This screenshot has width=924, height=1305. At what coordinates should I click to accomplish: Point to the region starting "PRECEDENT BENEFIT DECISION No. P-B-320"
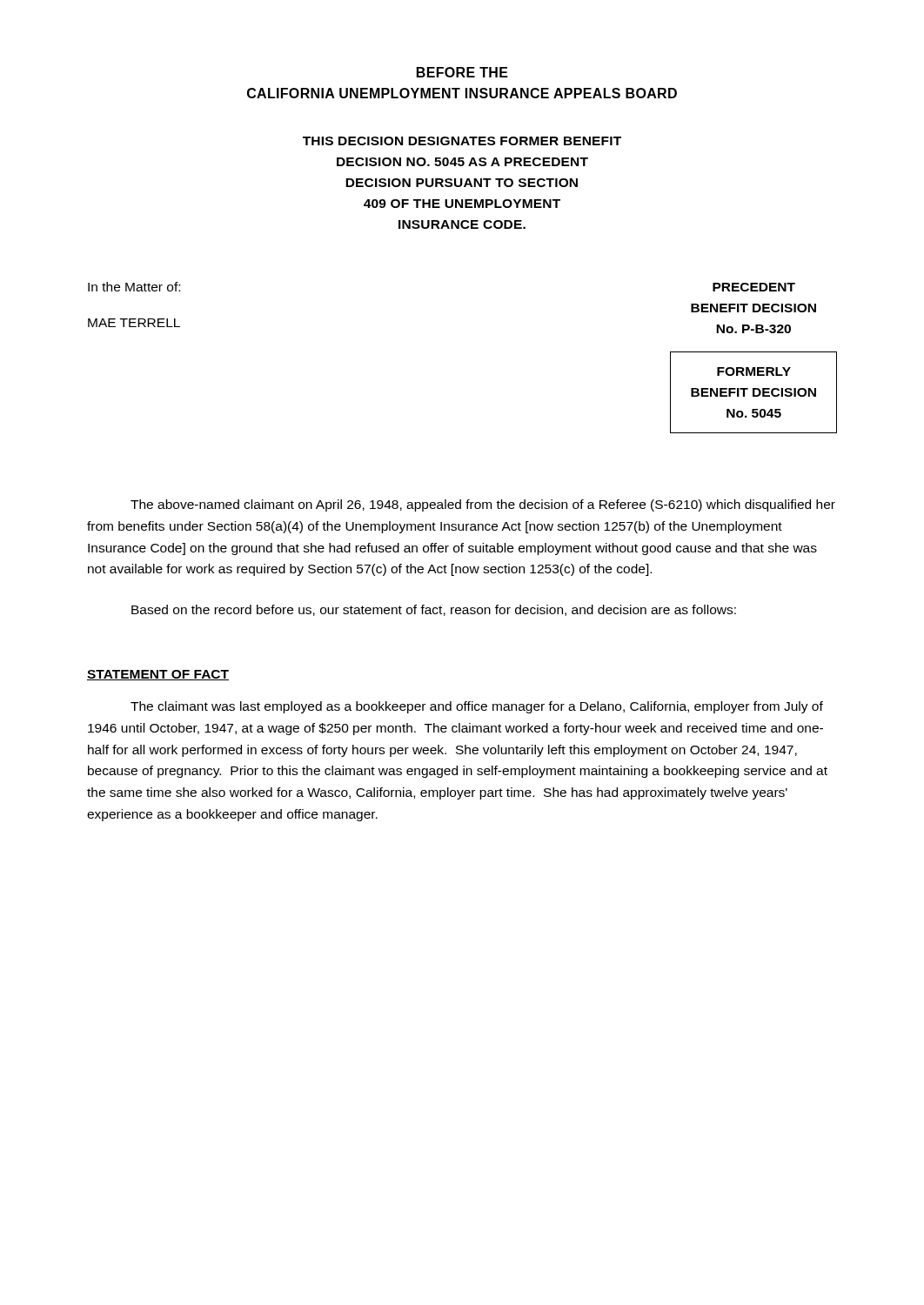[x=754, y=308]
